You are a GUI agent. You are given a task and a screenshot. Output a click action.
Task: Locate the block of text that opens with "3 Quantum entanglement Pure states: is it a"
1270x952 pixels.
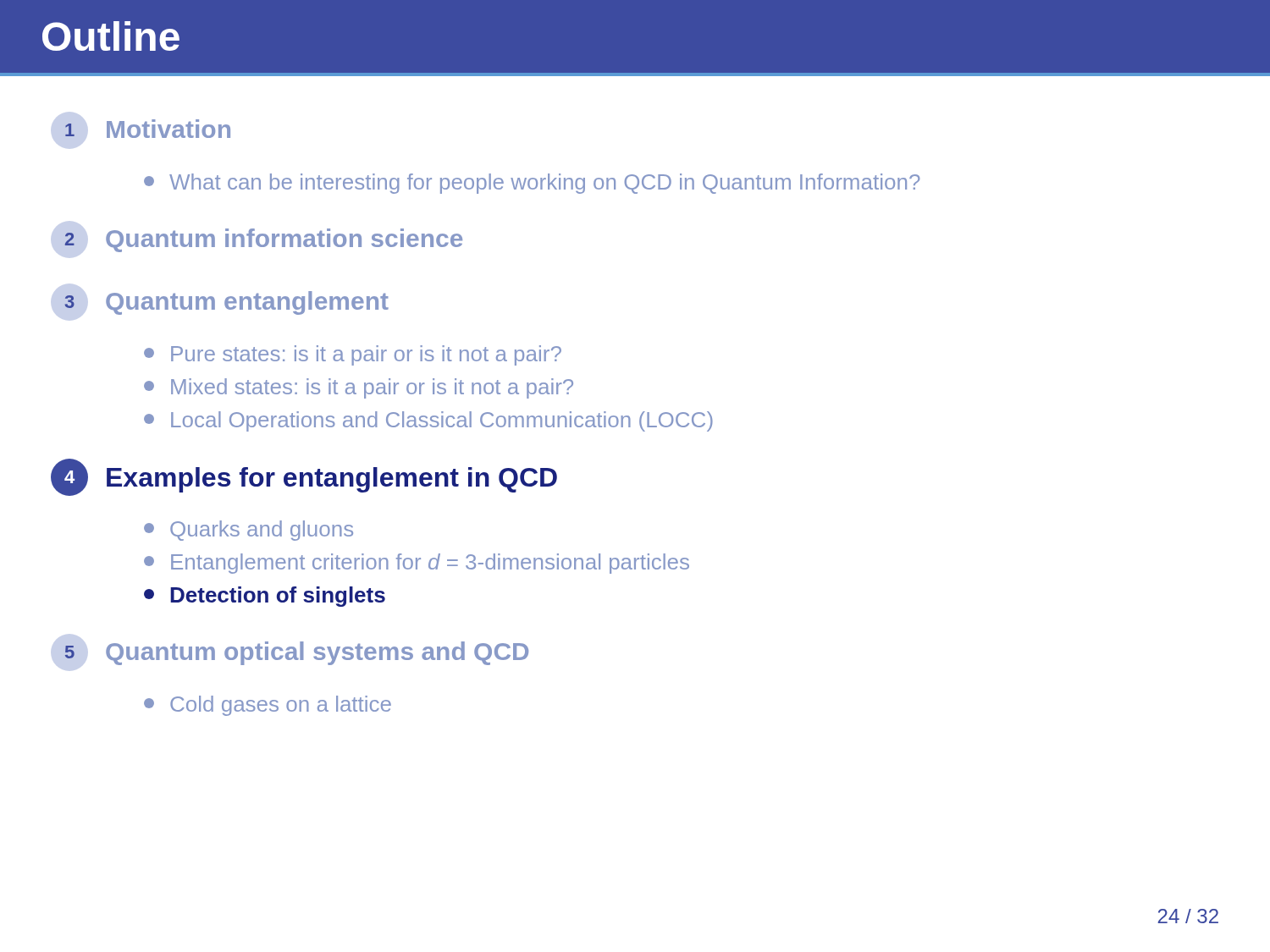(226, 303)
